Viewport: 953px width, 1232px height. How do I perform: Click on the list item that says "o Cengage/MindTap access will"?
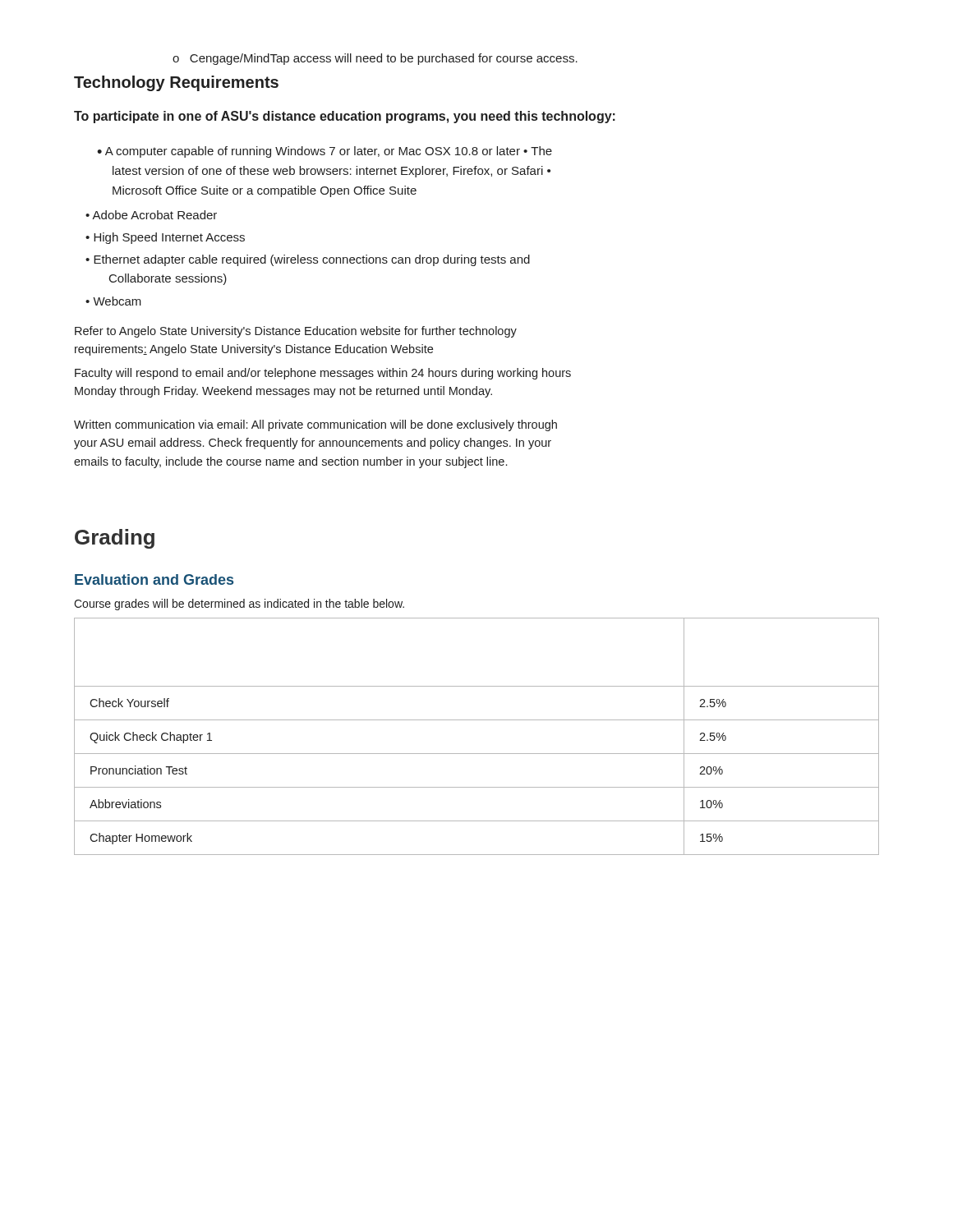click(x=375, y=58)
